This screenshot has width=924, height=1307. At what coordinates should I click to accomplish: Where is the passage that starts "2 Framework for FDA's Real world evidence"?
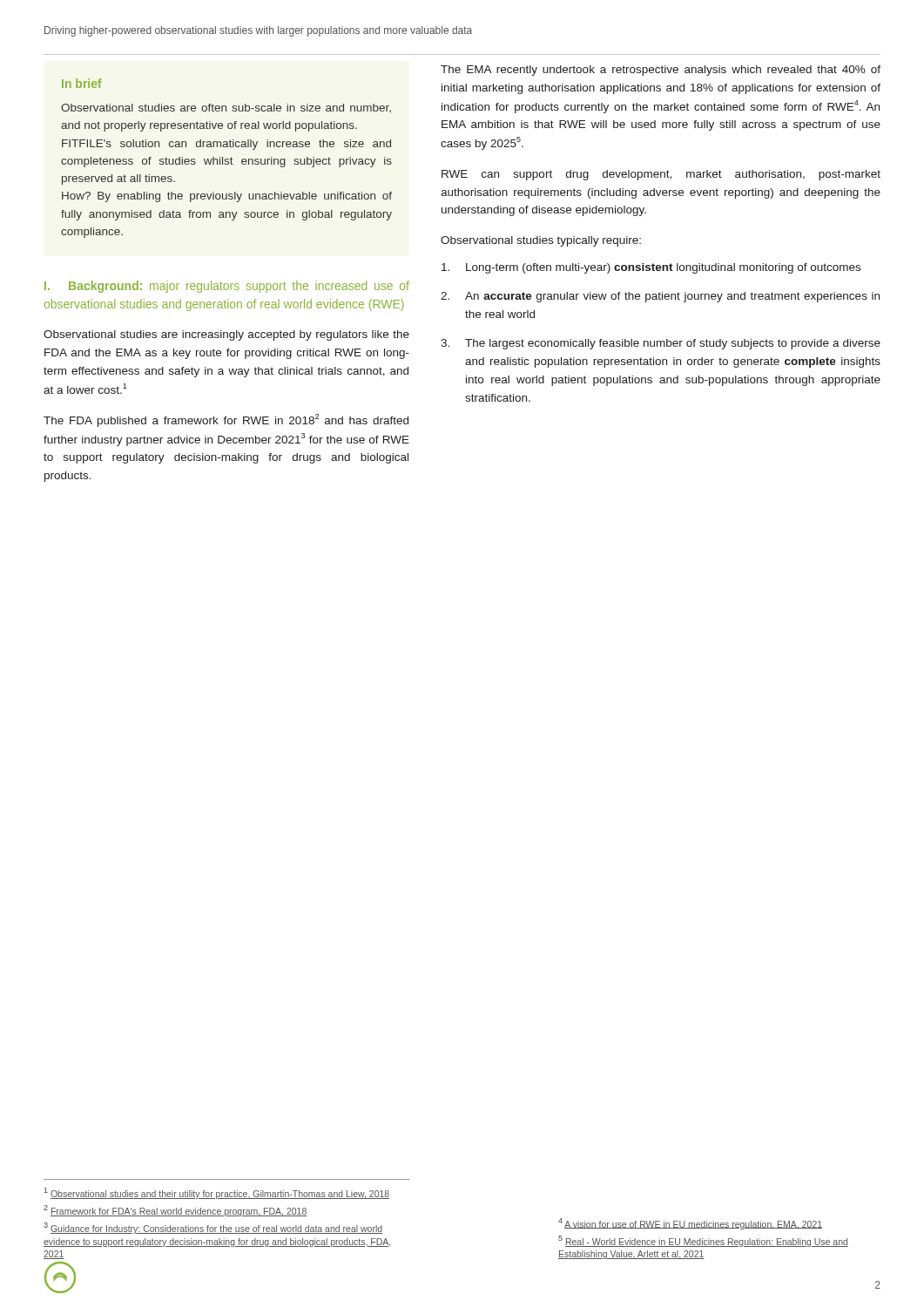click(x=175, y=1210)
